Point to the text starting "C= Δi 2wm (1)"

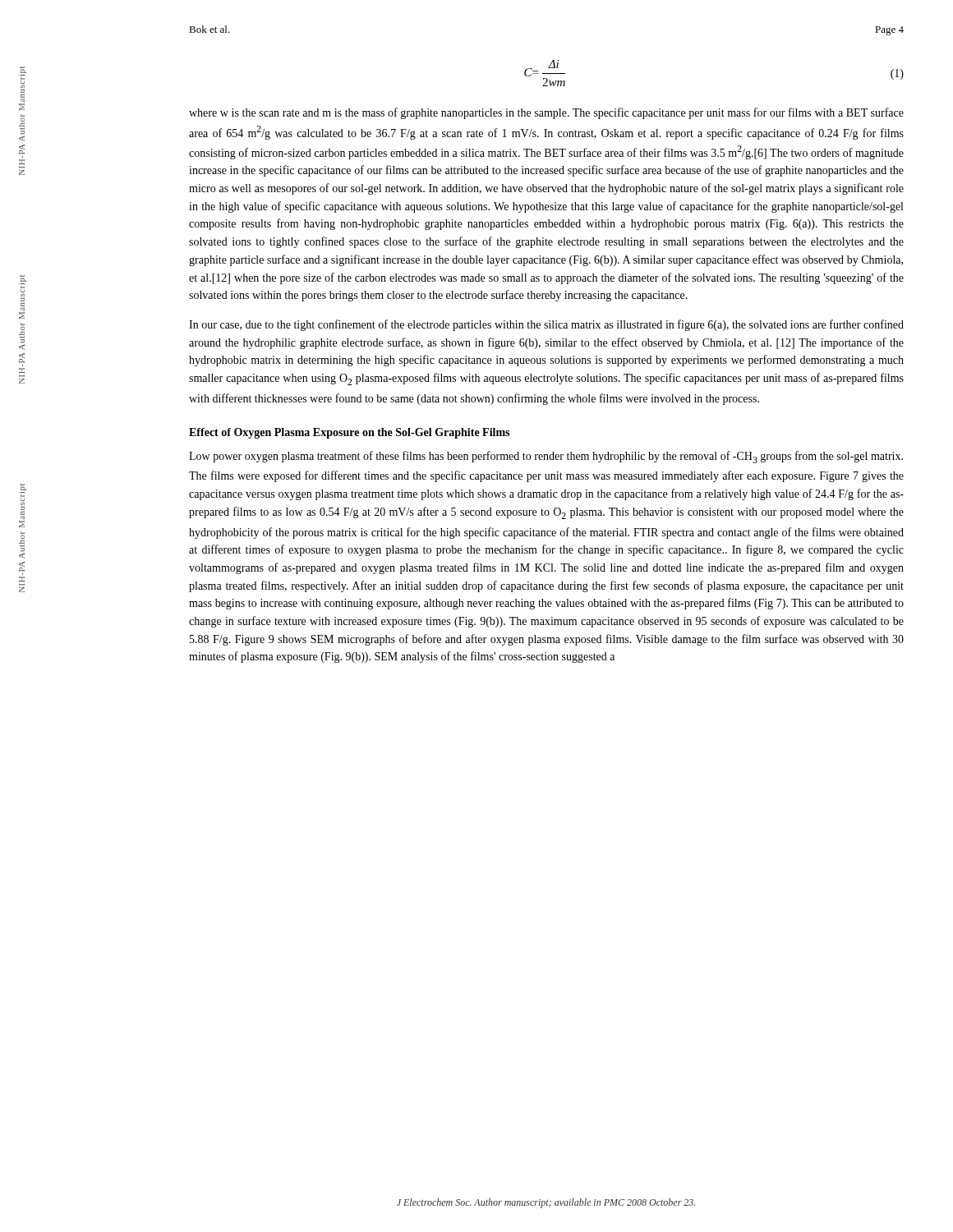[553, 74]
